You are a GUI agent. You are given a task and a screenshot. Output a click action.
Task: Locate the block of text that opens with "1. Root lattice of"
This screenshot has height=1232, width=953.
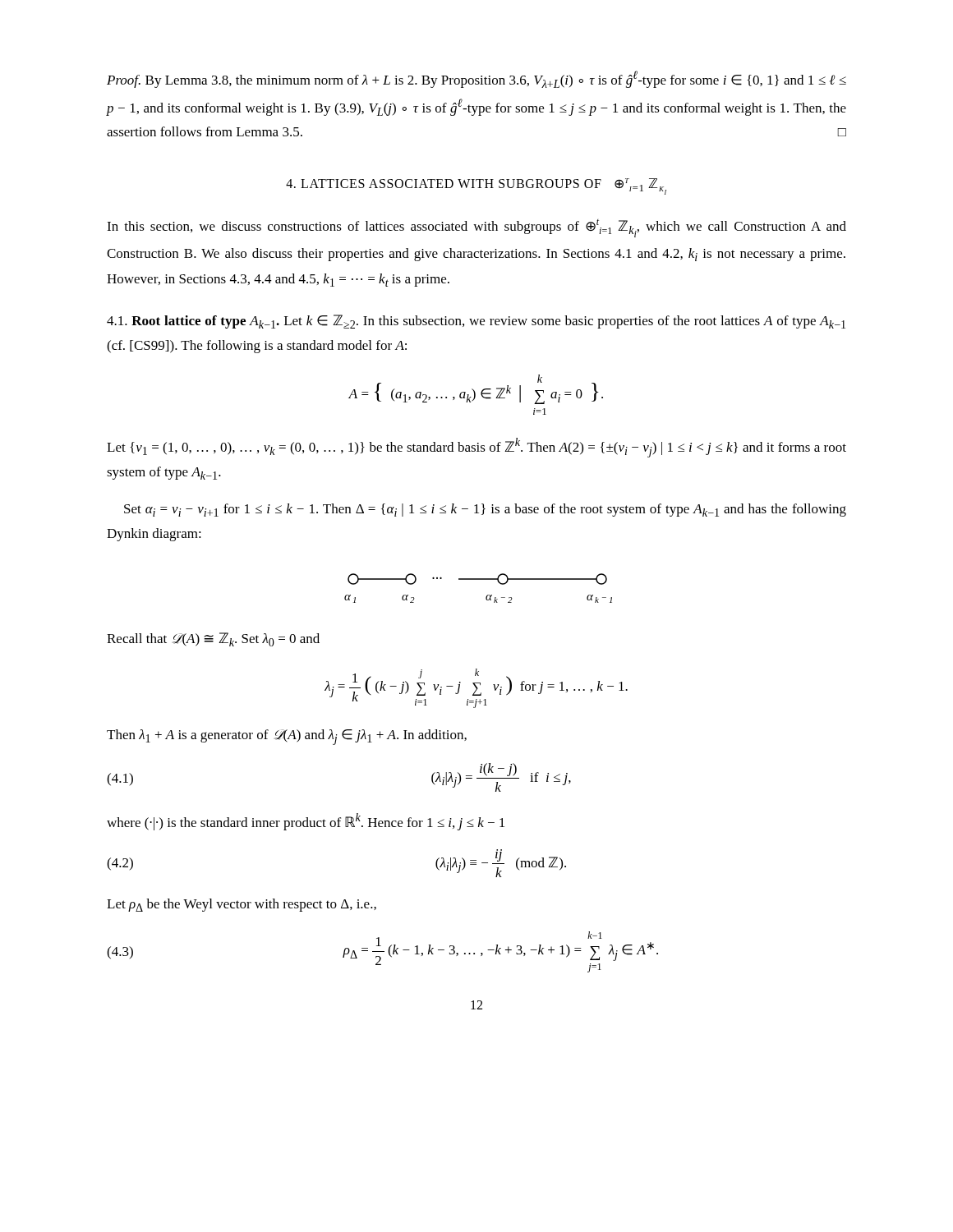476,333
